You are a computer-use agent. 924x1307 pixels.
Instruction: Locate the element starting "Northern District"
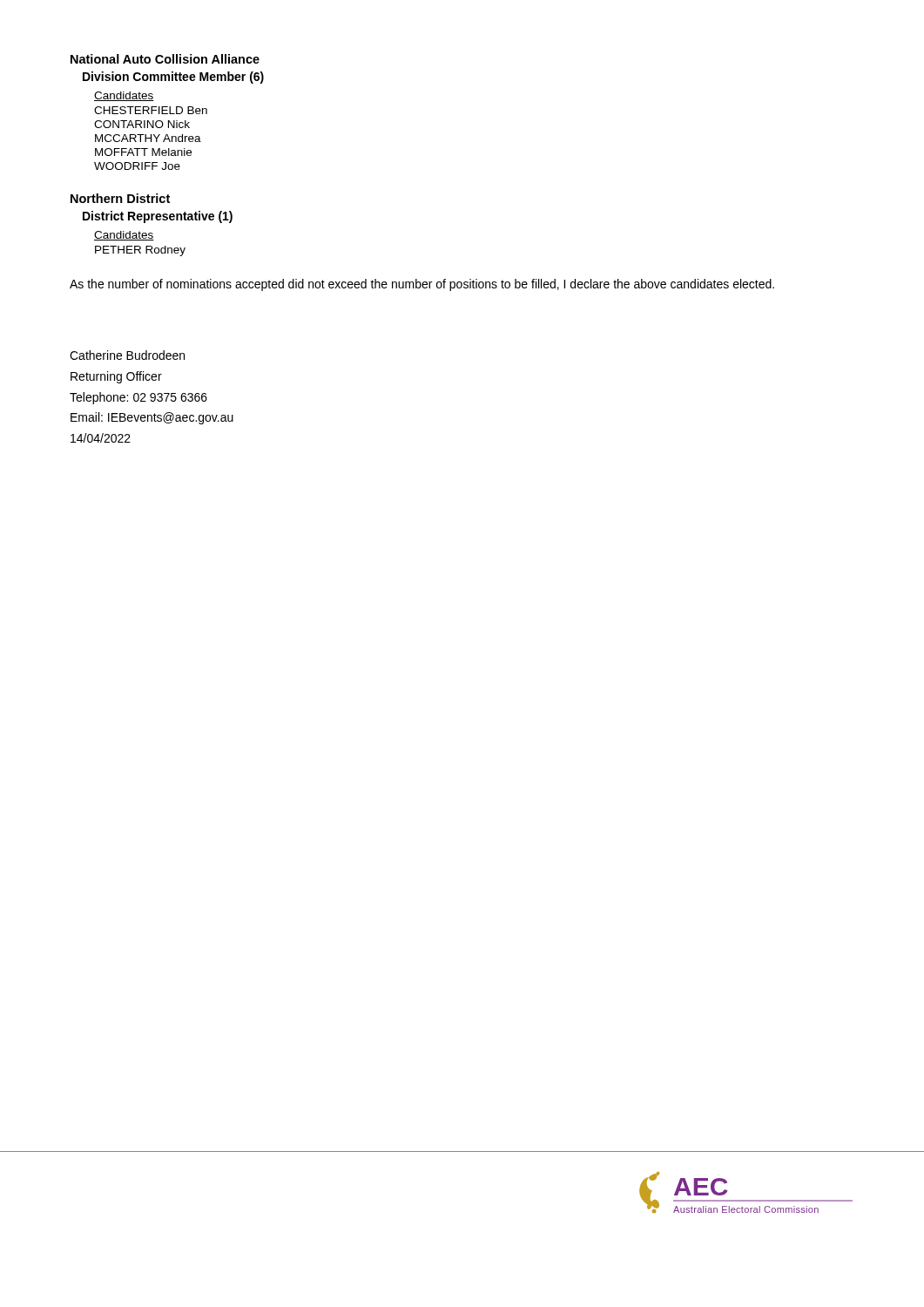120,199
